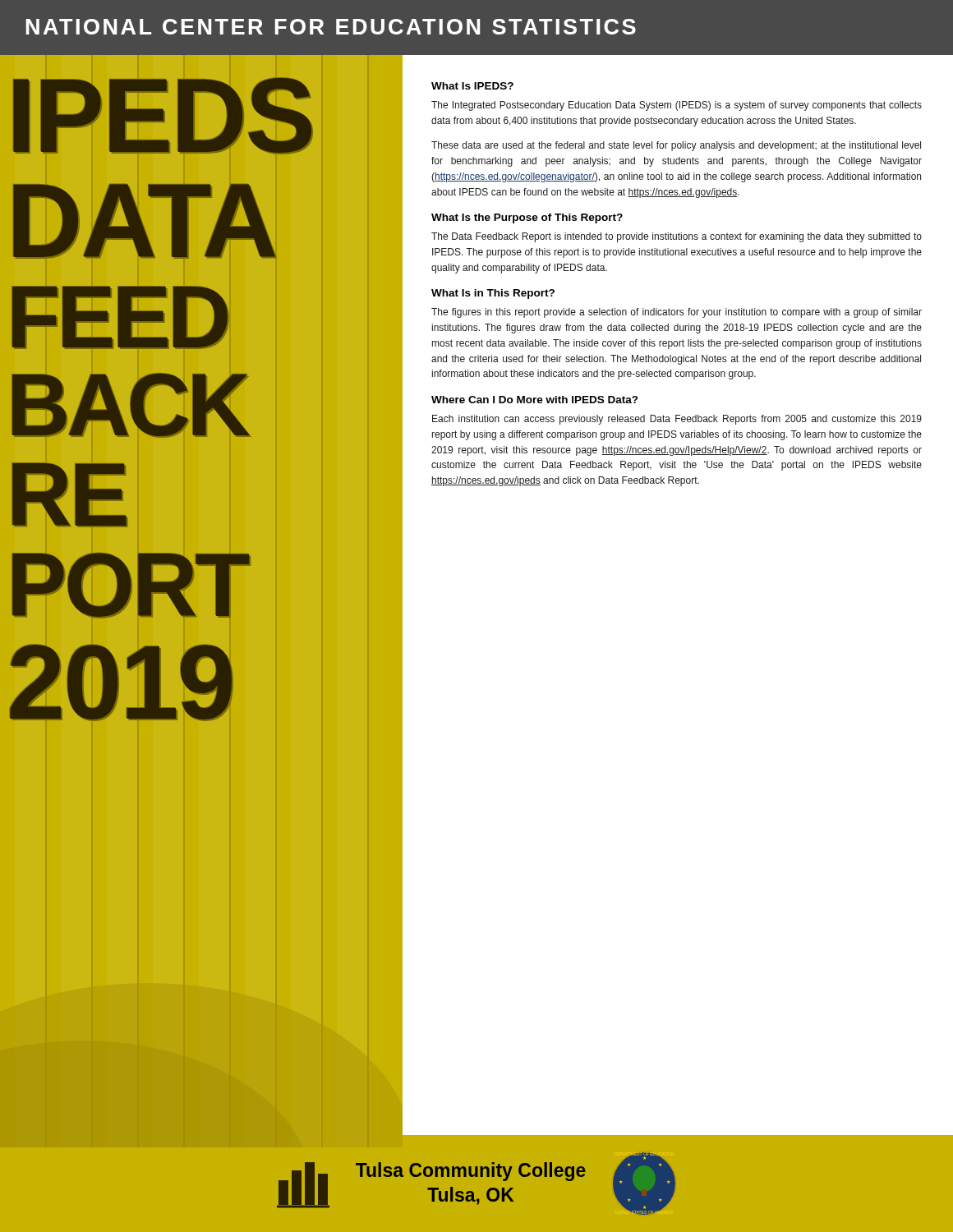Click the passage that begins "The figures in this report provide a"
The width and height of the screenshot is (953, 1232).
677,343
